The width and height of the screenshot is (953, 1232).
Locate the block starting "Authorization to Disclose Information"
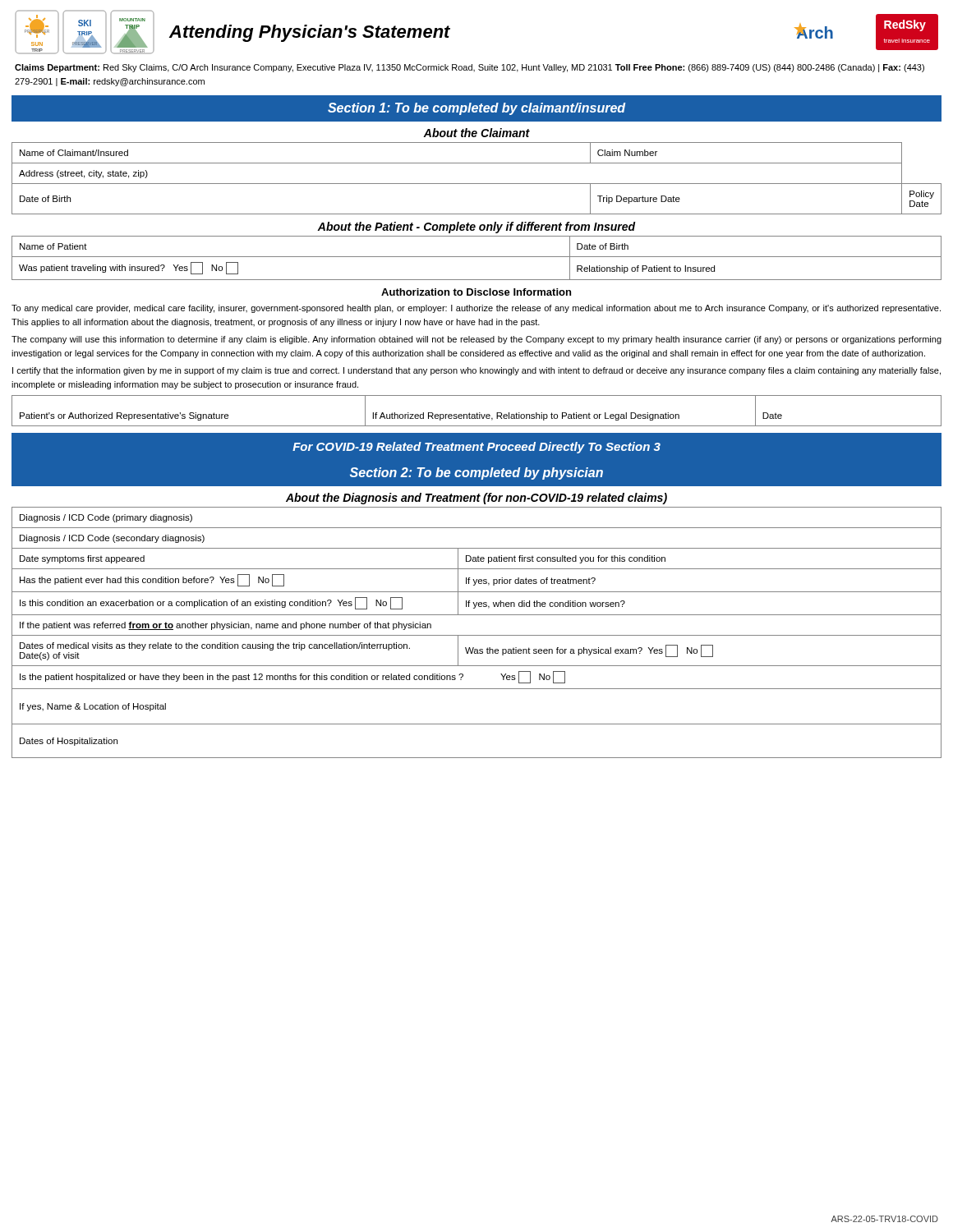476,292
